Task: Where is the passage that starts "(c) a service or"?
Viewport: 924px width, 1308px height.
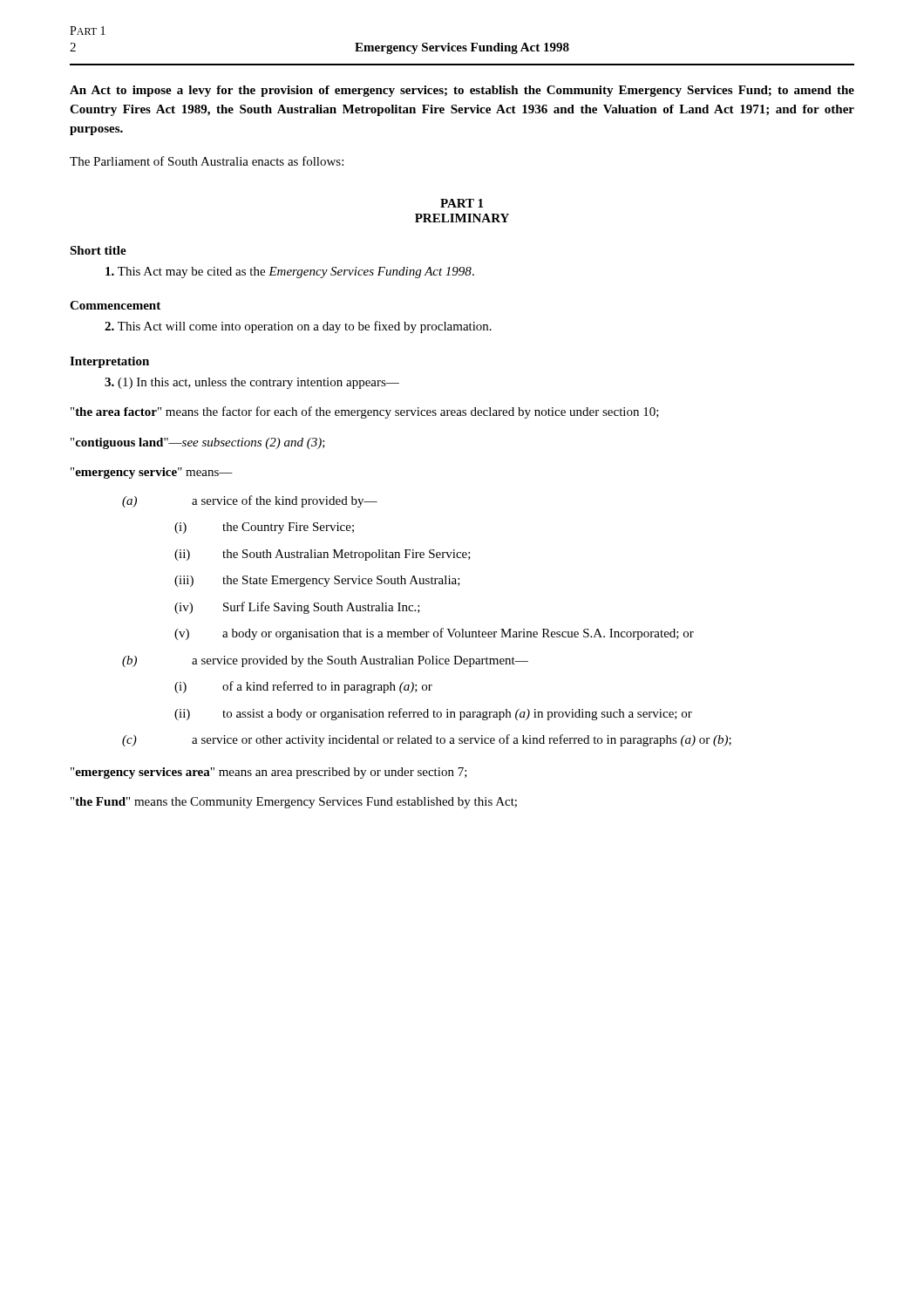Action: [462, 740]
